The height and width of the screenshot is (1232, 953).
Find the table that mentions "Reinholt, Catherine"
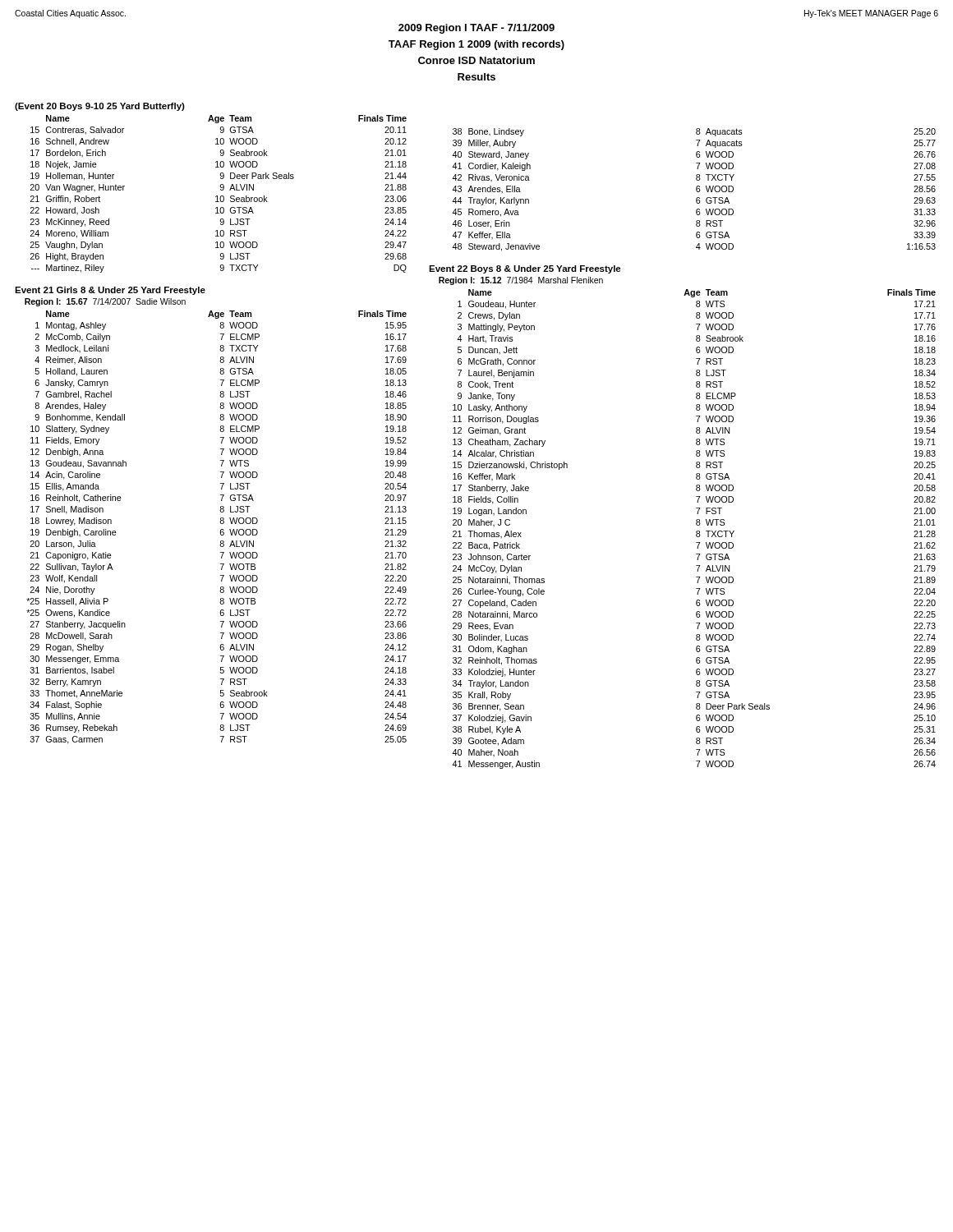(212, 526)
